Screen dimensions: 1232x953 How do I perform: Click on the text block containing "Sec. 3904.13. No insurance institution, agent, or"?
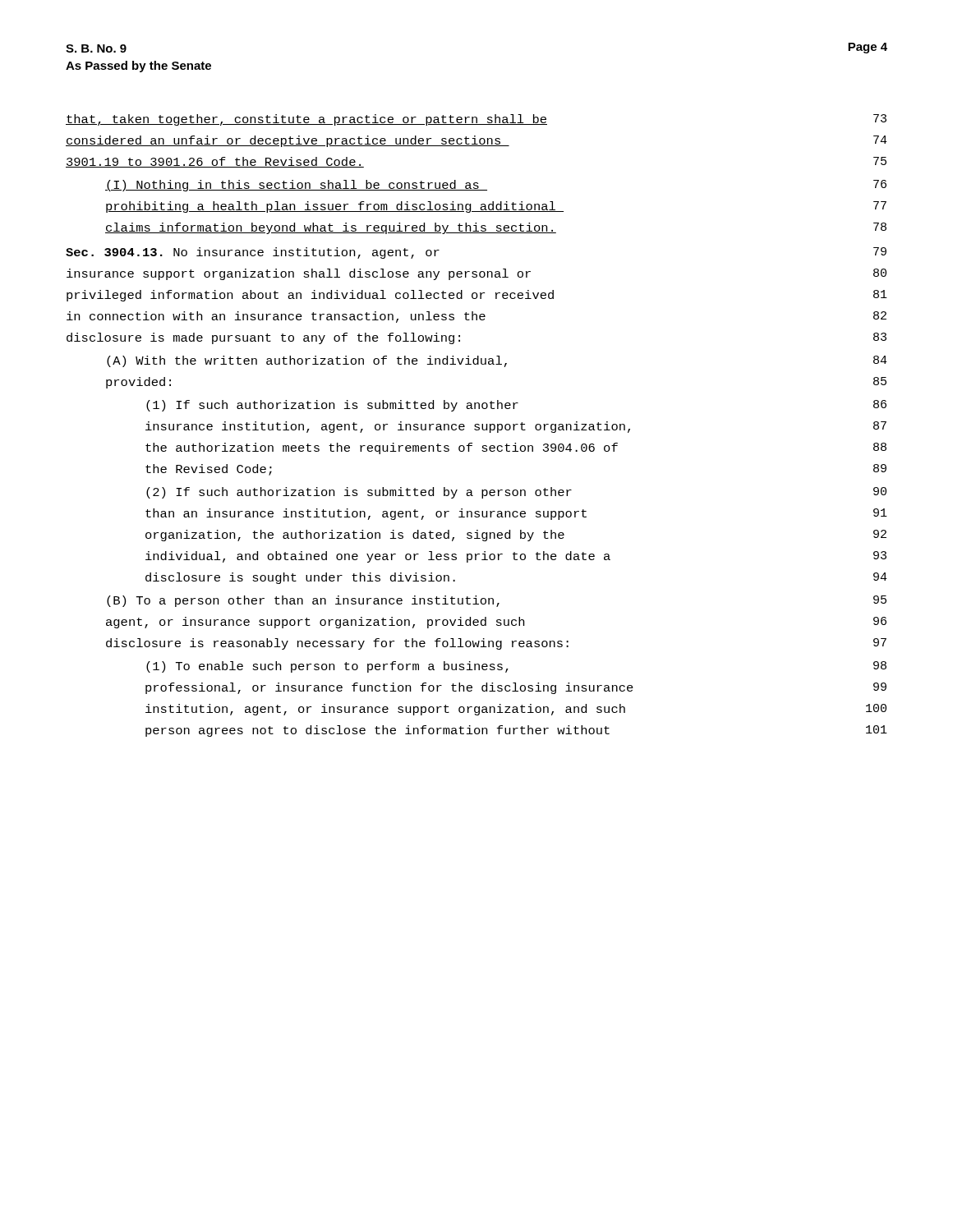[x=476, y=296]
